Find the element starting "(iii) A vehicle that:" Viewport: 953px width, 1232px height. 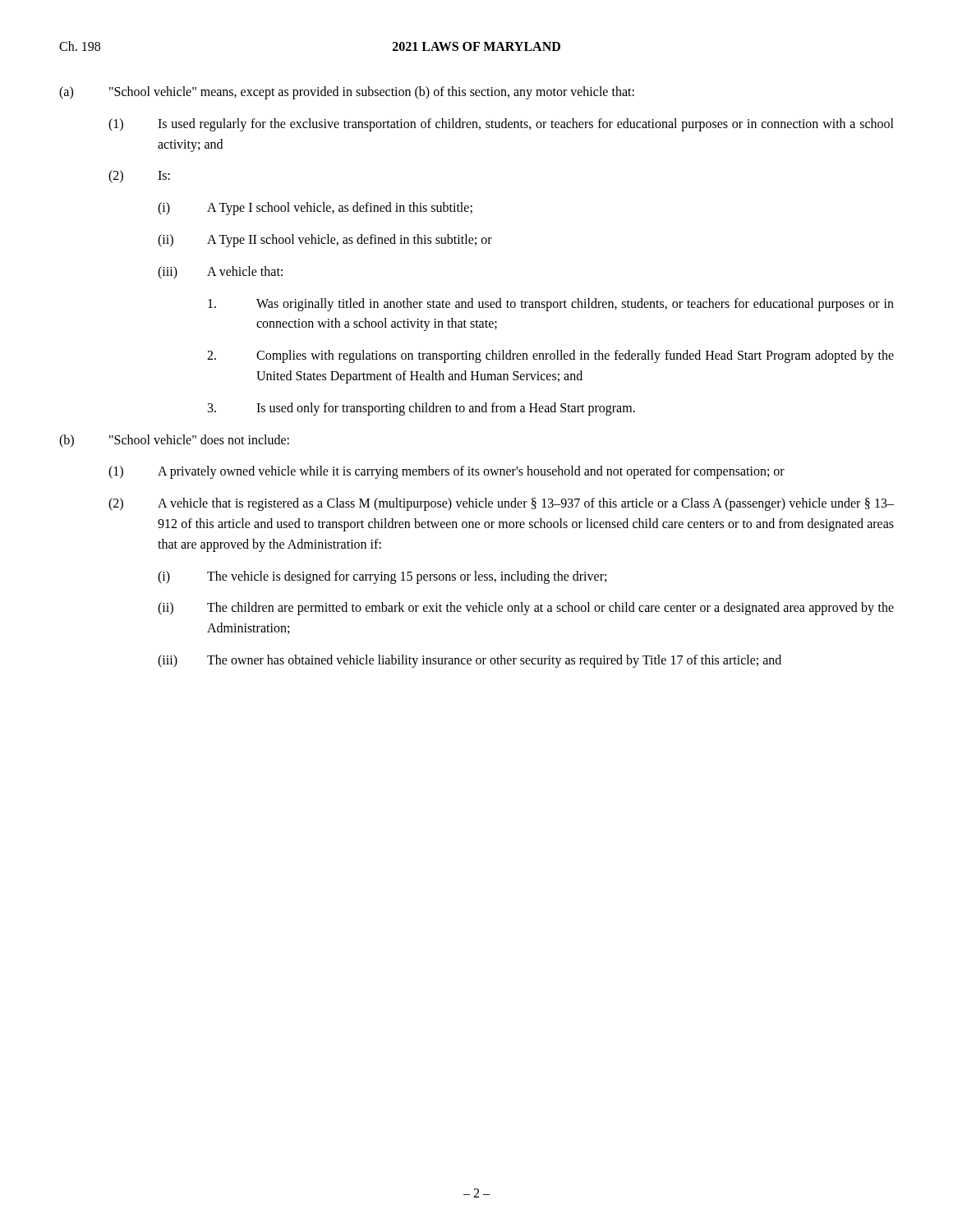pyautogui.click(x=220, y=273)
